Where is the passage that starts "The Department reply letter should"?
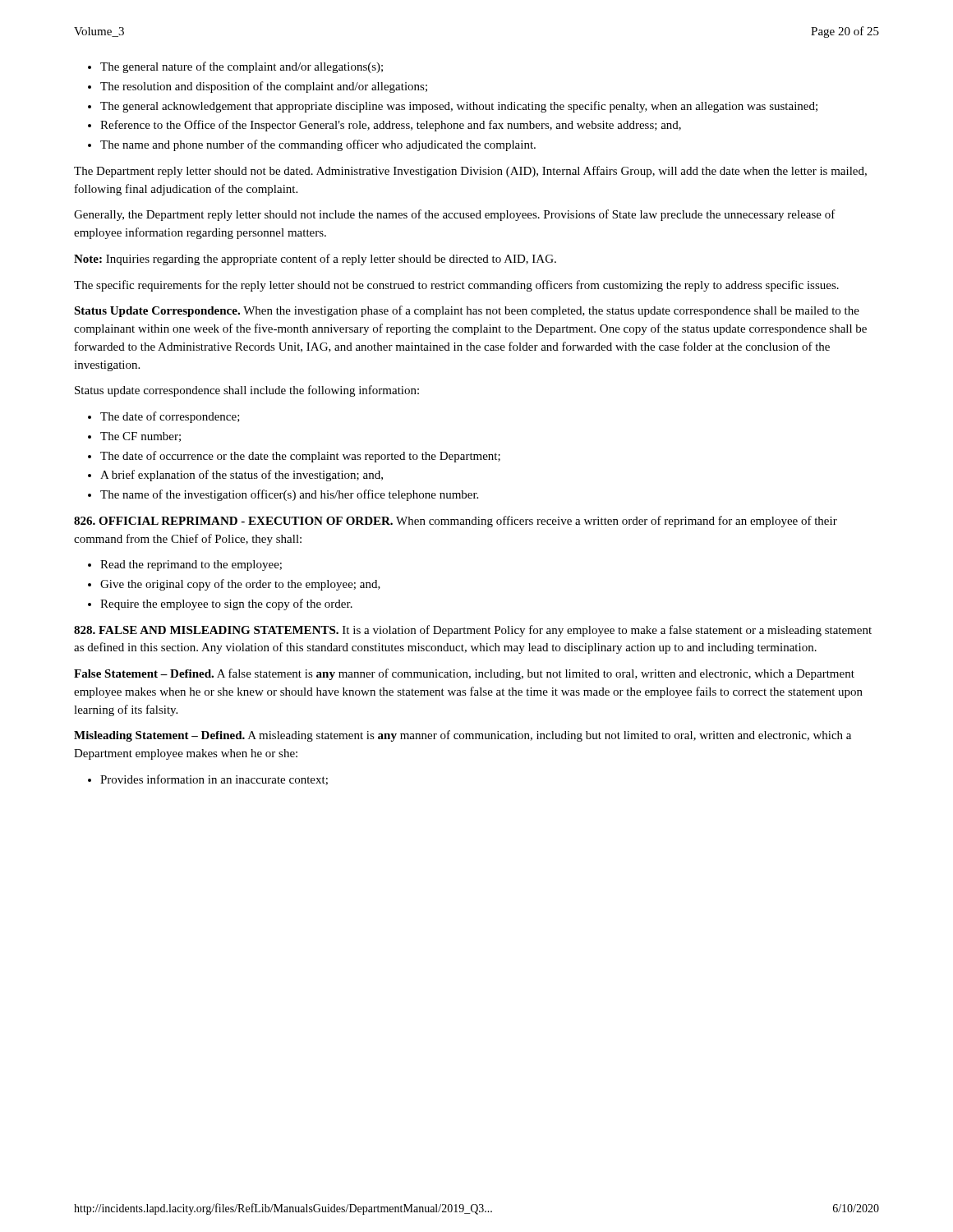 coord(476,180)
